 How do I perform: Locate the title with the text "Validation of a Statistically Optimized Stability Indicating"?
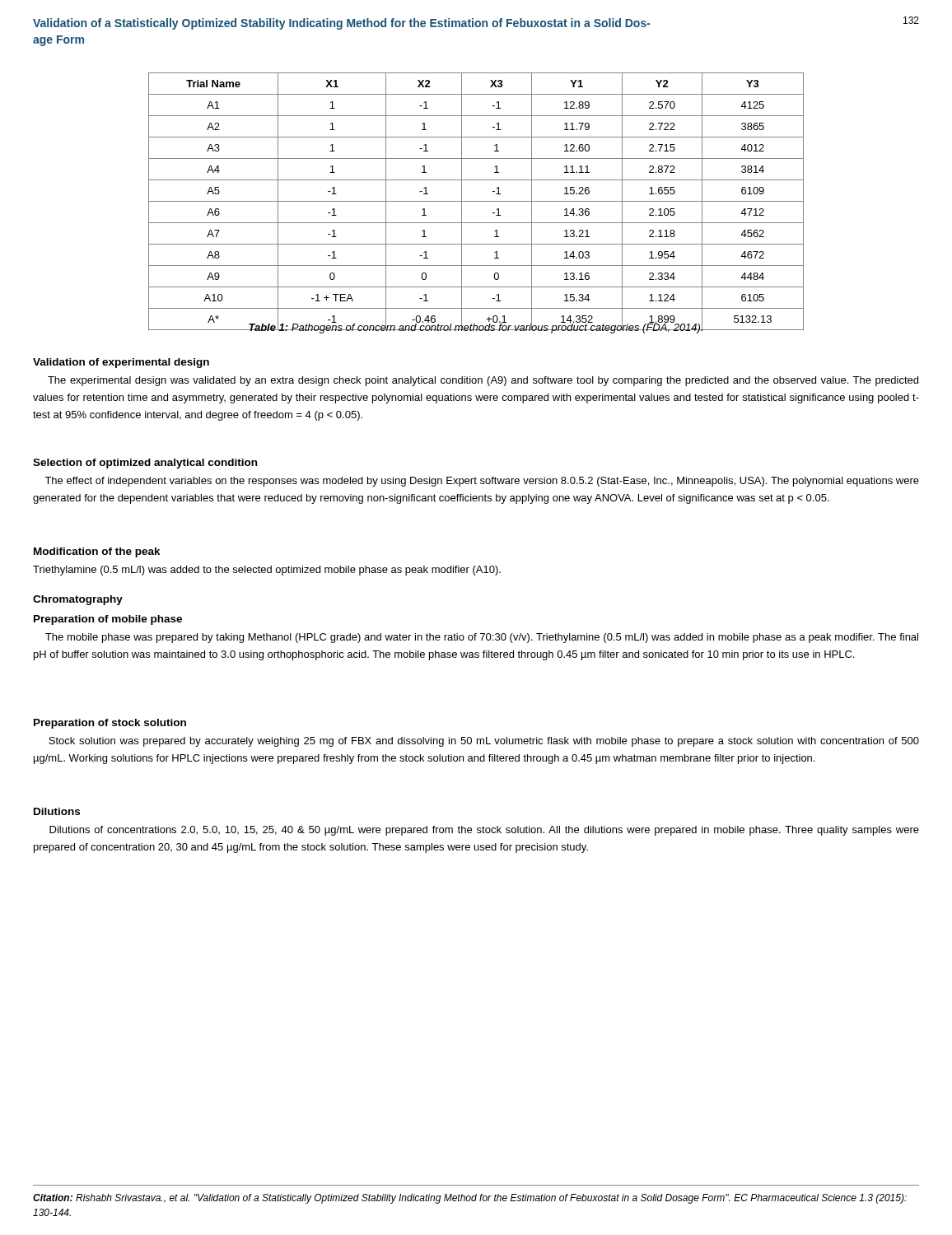(342, 31)
